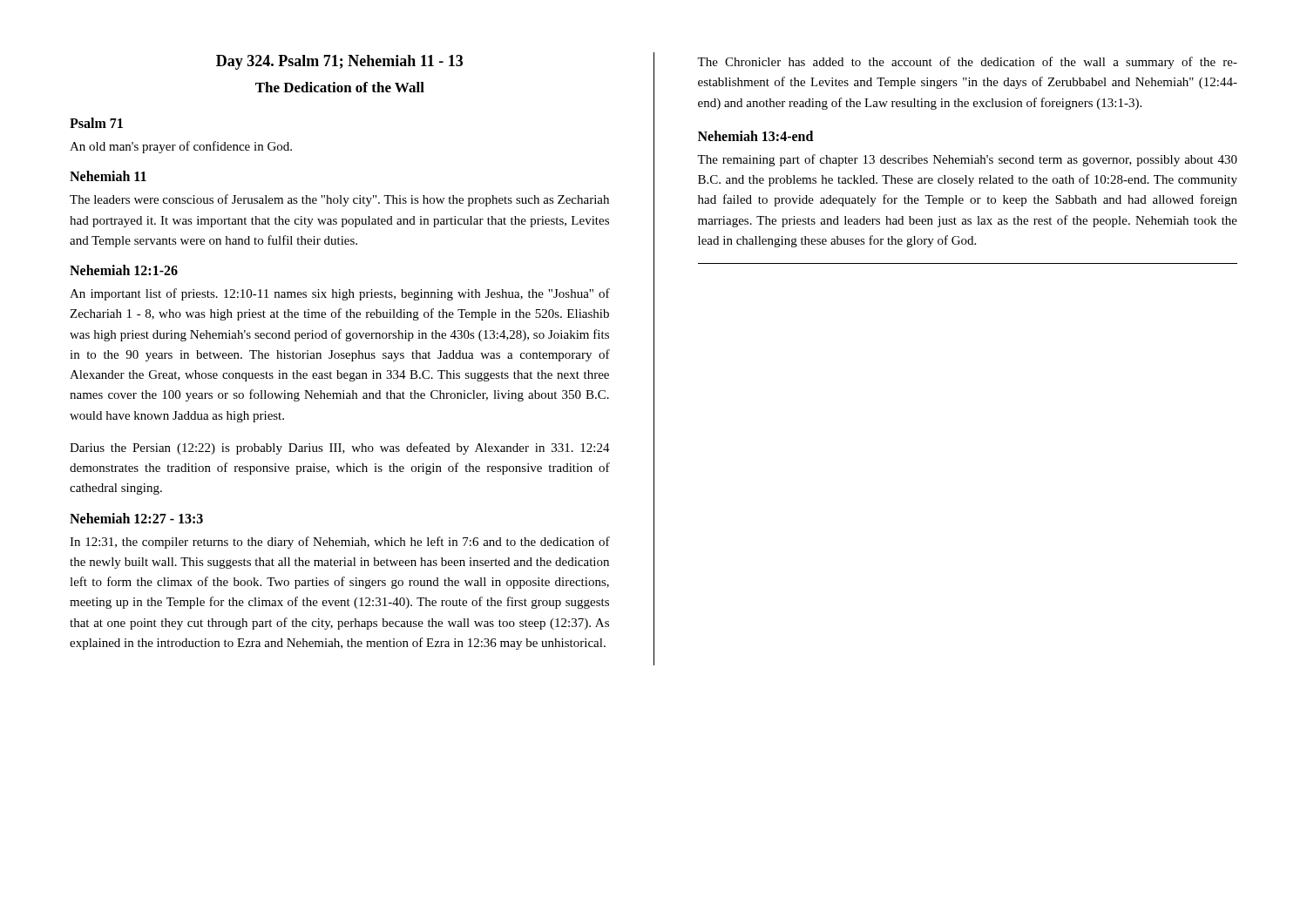Find the title
The width and height of the screenshot is (1307, 924).
click(340, 61)
